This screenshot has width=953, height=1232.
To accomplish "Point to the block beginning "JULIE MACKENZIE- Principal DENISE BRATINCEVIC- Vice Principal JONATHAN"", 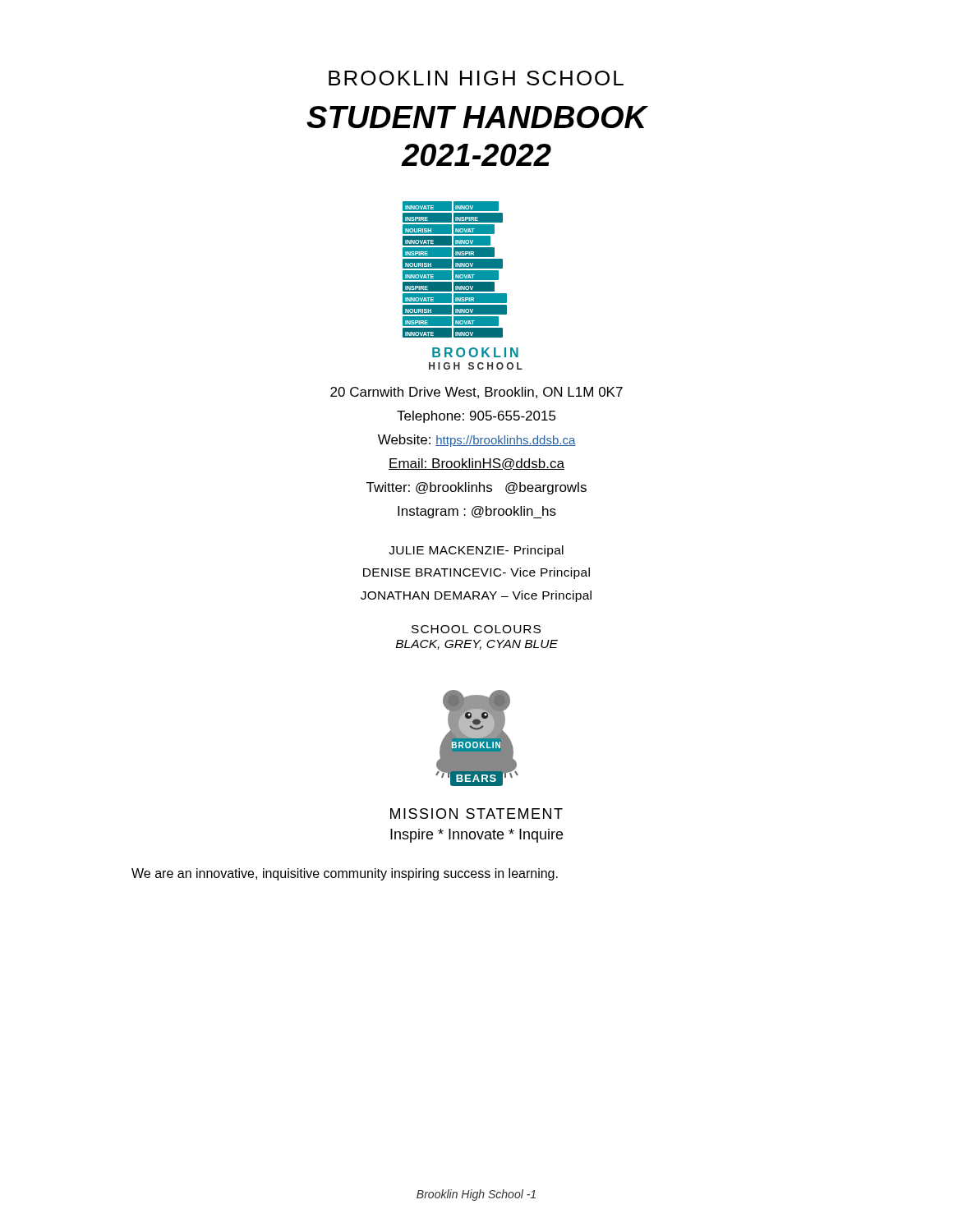I will (476, 572).
